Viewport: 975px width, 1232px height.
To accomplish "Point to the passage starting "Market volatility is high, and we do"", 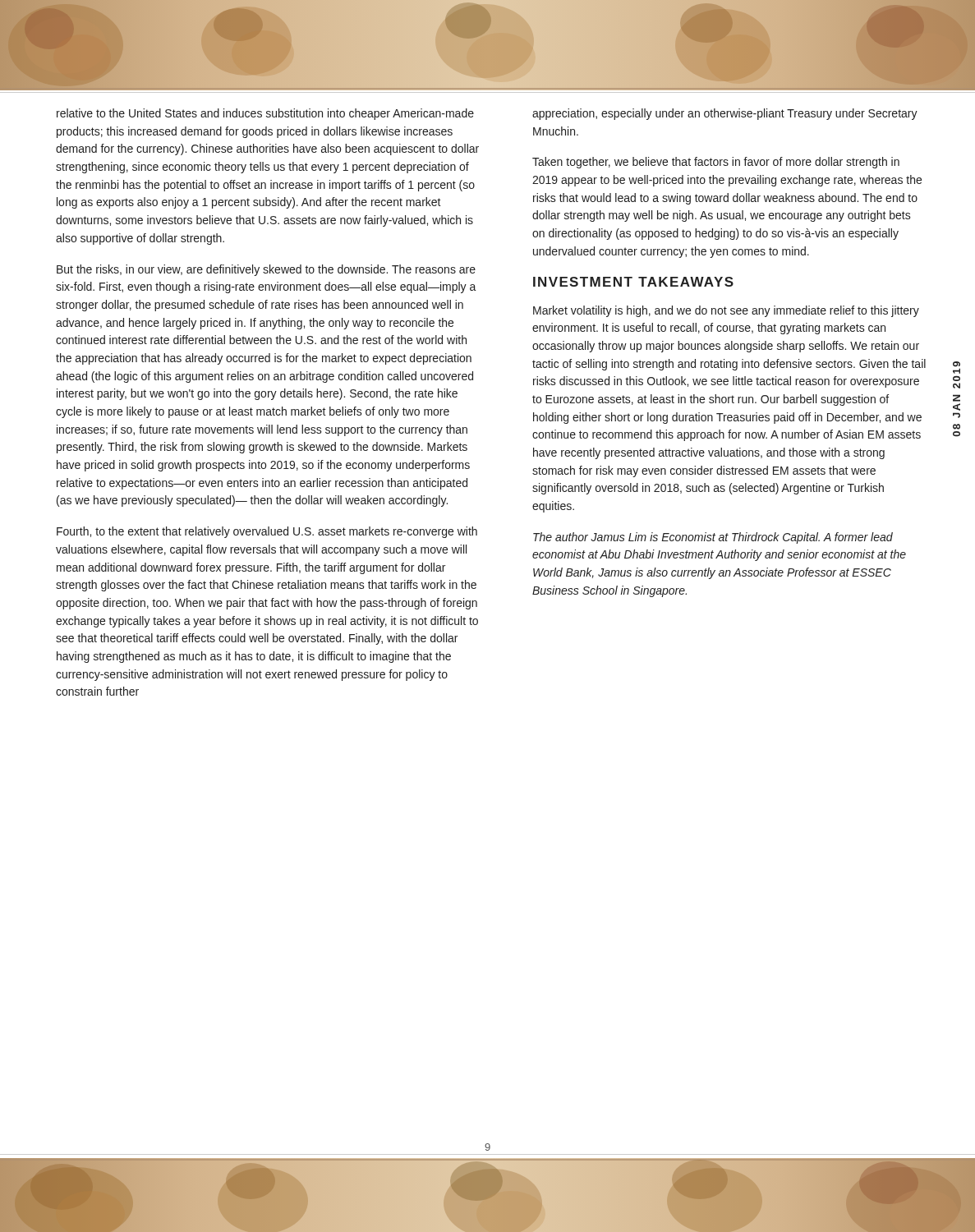I will pos(729,409).
